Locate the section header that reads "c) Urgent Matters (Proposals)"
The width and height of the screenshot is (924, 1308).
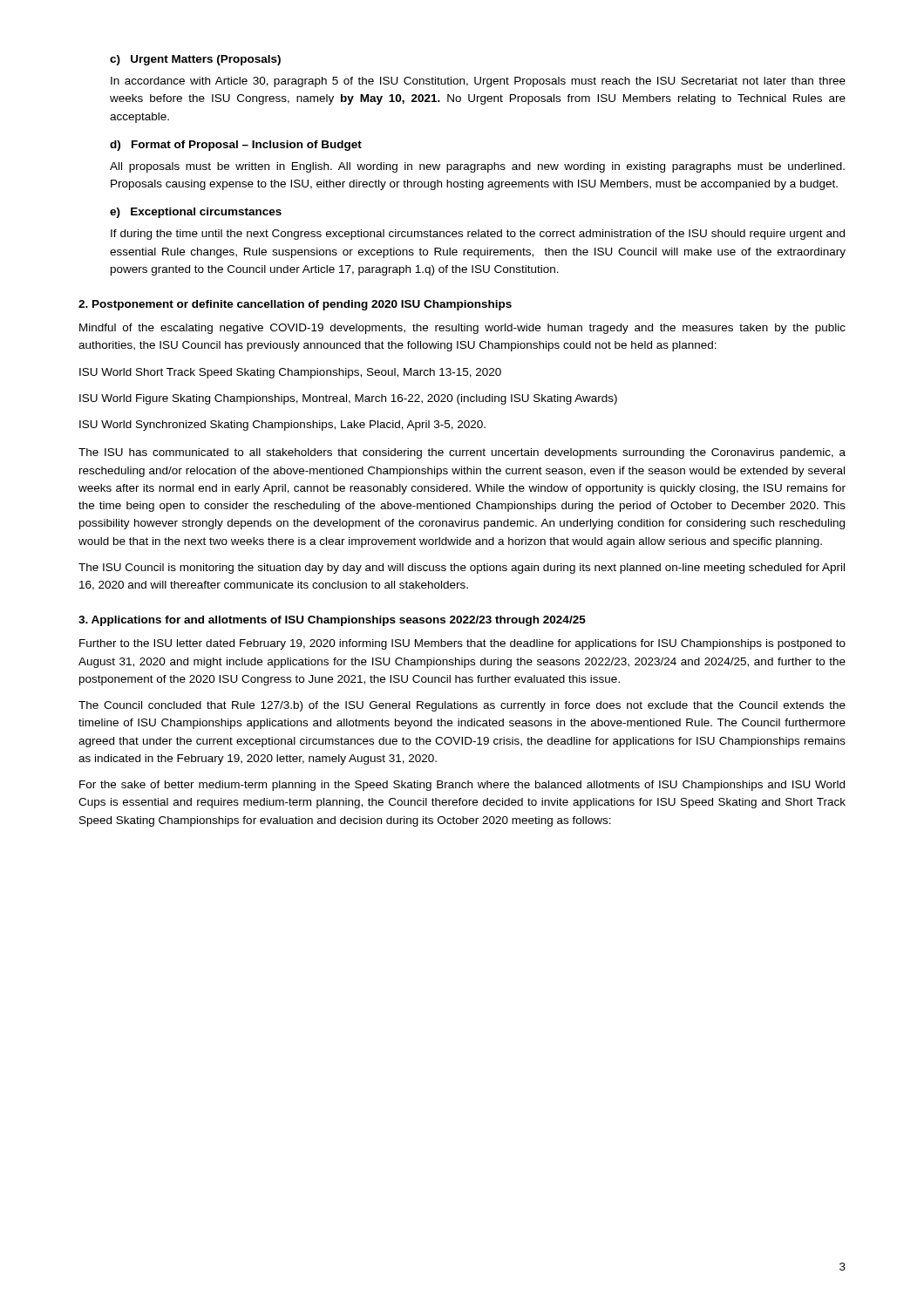coord(196,59)
